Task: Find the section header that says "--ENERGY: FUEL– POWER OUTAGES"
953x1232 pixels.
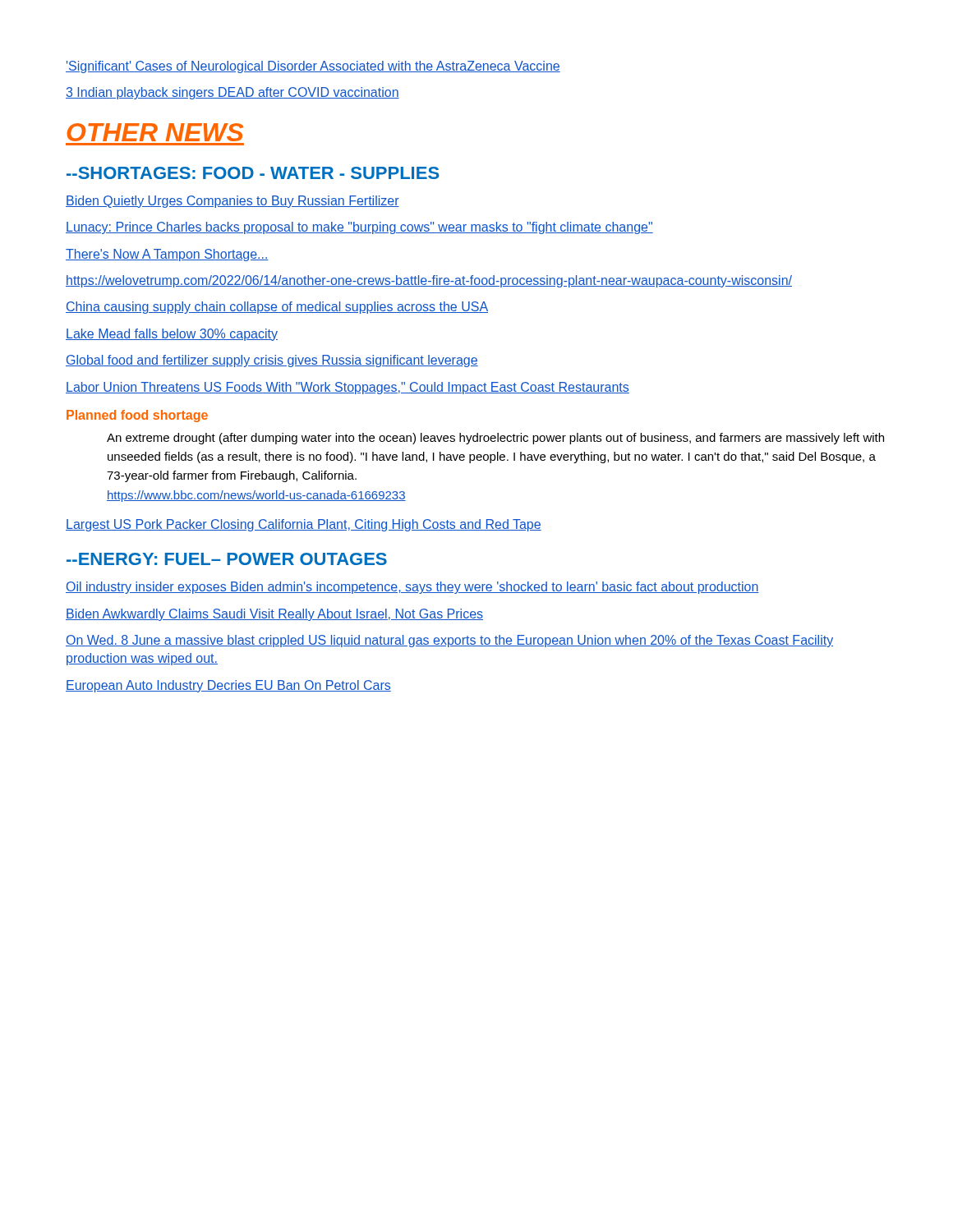Action: pyautogui.click(x=227, y=559)
